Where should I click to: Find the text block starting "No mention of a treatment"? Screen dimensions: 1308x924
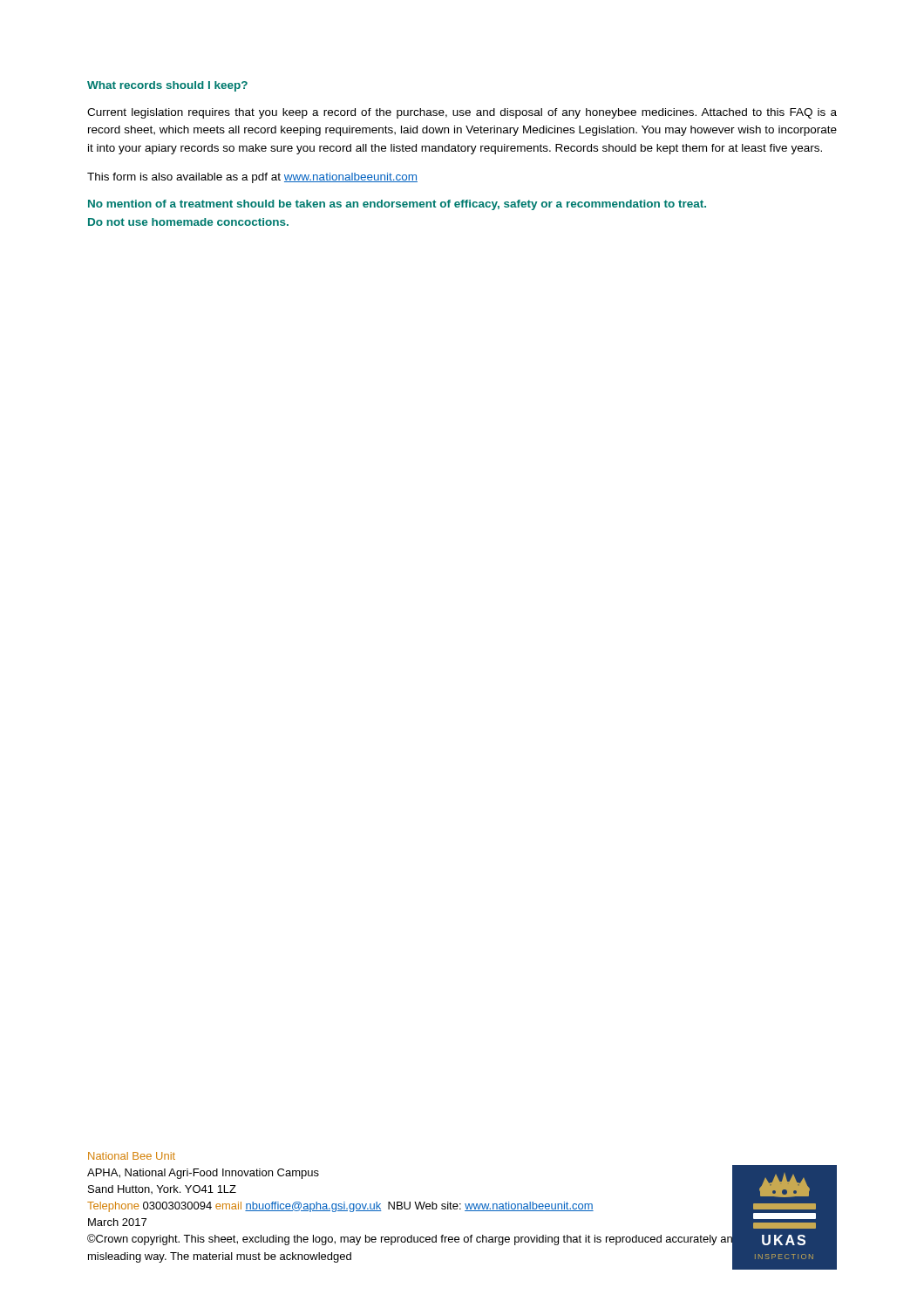pyautogui.click(x=462, y=213)
